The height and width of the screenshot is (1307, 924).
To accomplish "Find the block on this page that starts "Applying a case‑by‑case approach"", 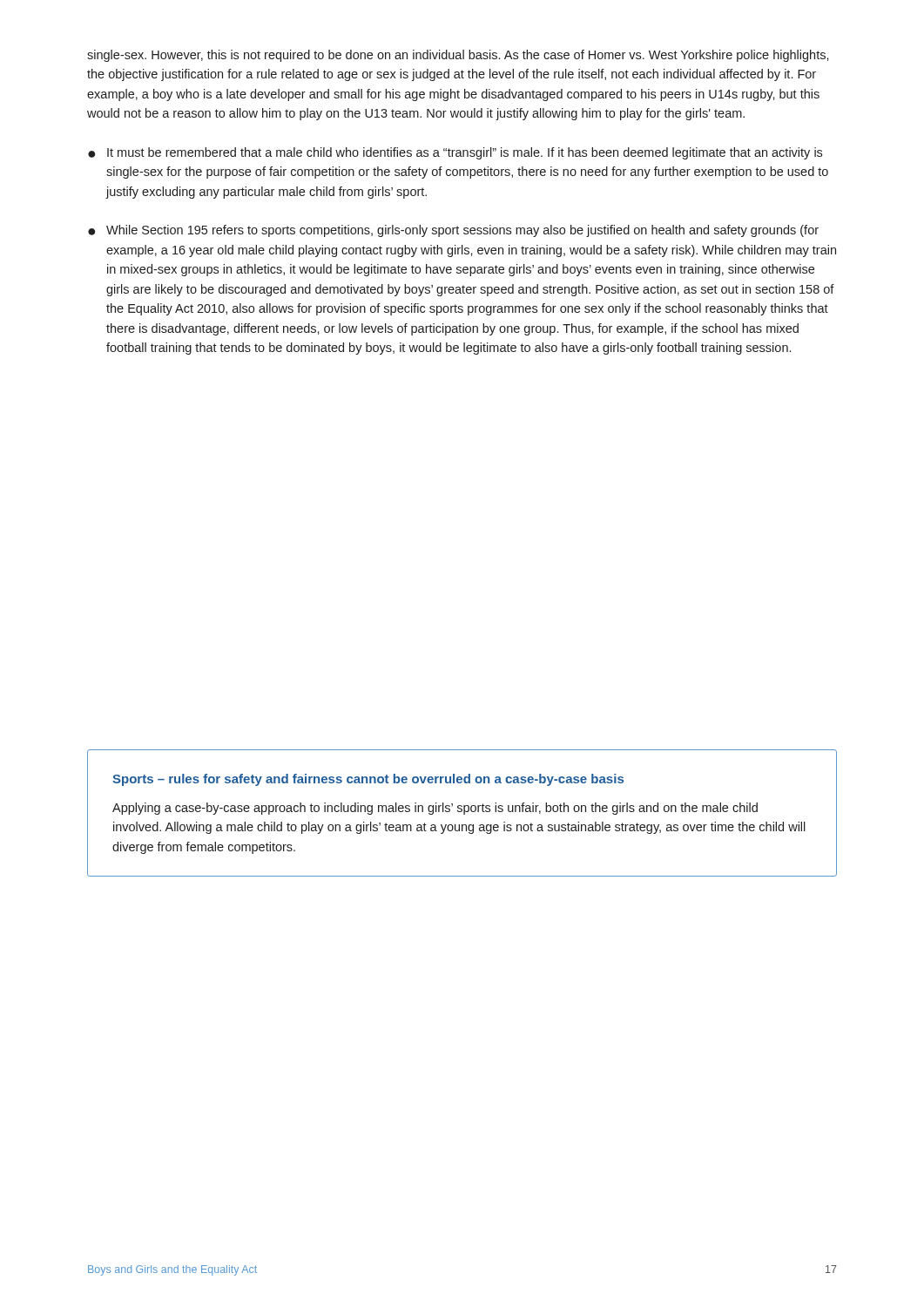I will pyautogui.click(x=459, y=827).
